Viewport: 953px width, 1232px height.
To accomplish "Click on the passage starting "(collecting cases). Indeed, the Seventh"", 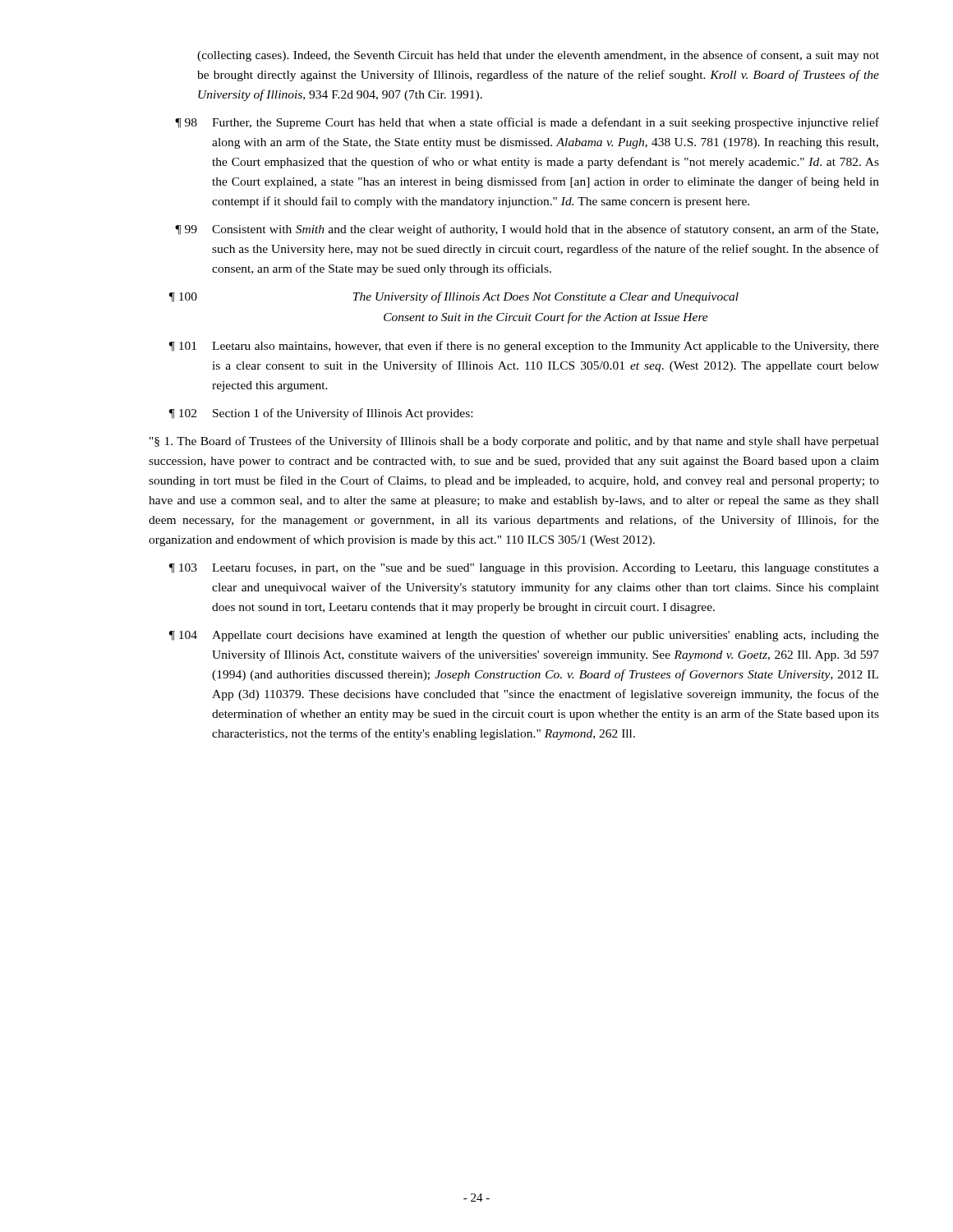I will coord(538,75).
